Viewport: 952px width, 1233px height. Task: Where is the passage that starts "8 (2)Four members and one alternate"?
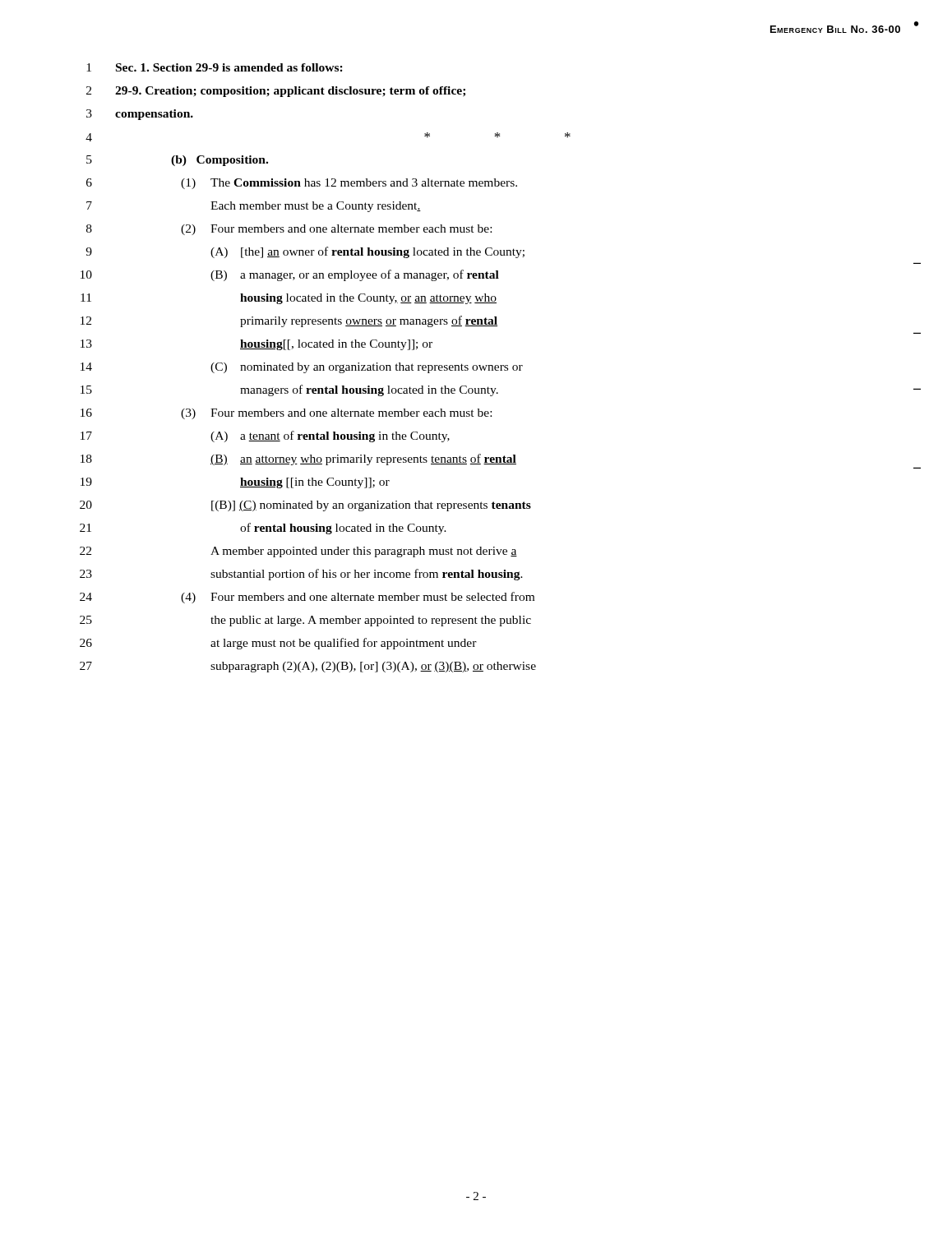(x=476, y=228)
